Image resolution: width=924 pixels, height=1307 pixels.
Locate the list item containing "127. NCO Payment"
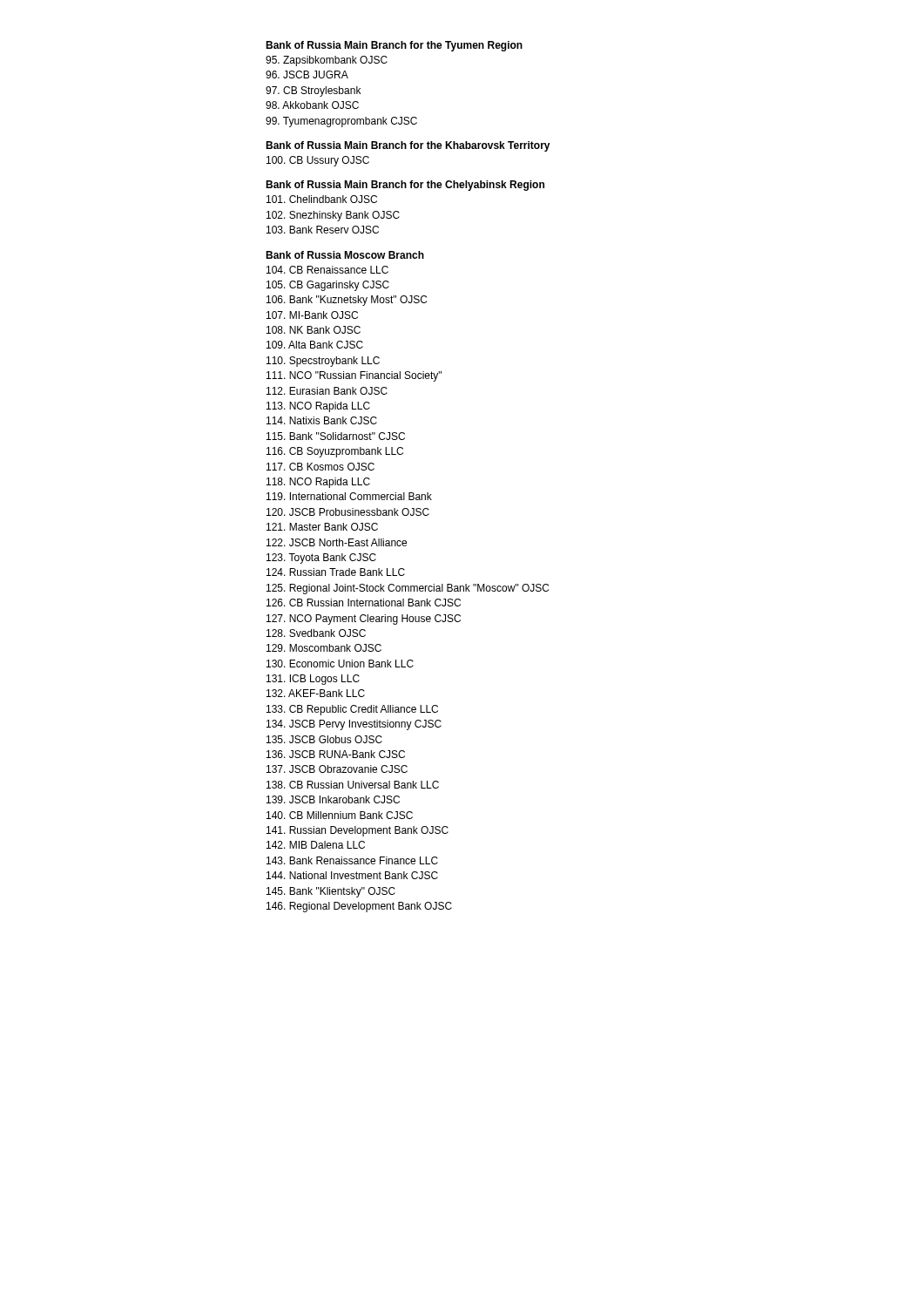coord(364,618)
